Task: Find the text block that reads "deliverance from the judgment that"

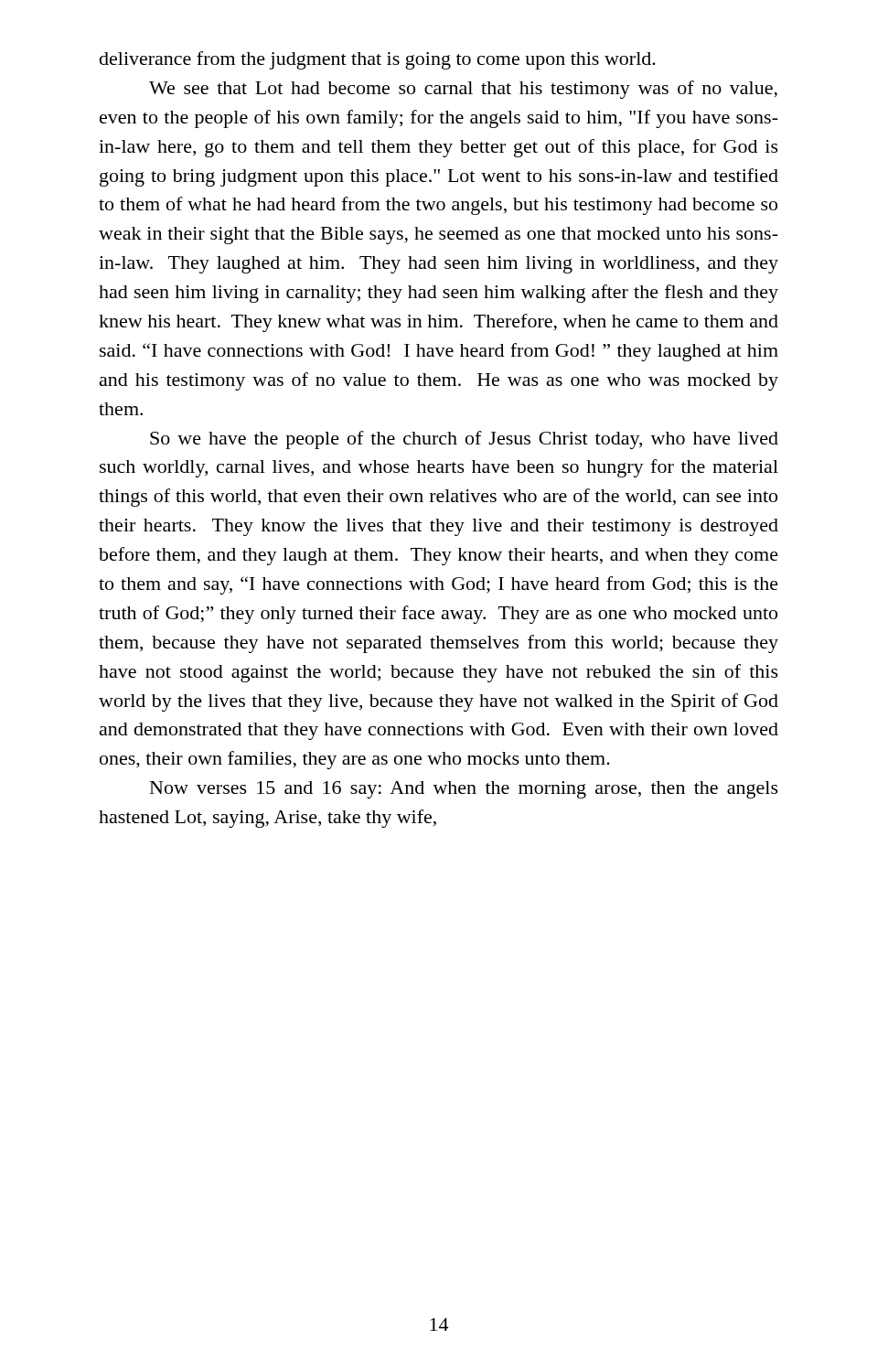Action: [438, 438]
